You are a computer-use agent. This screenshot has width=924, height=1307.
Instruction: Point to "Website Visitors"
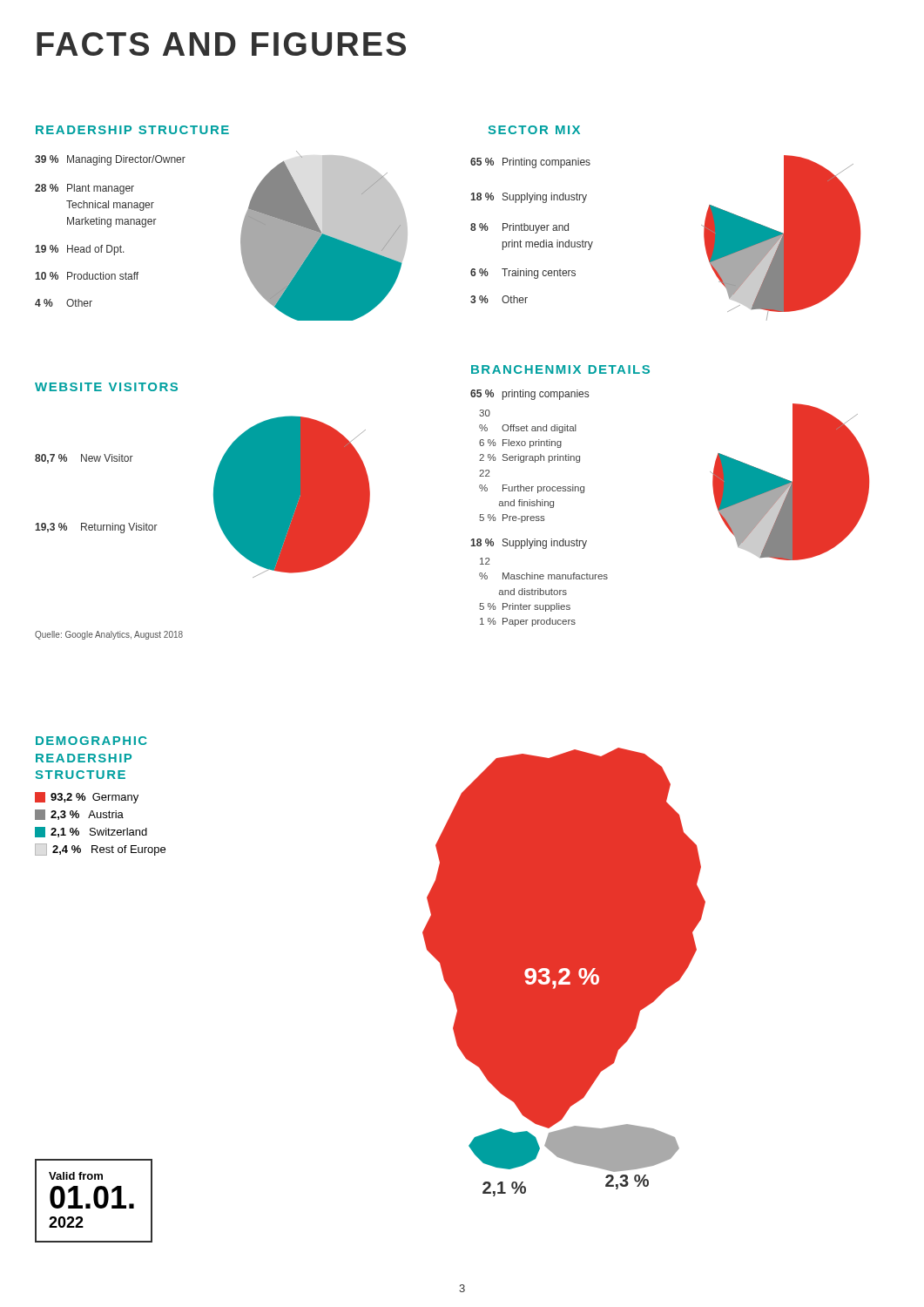click(107, 386)
